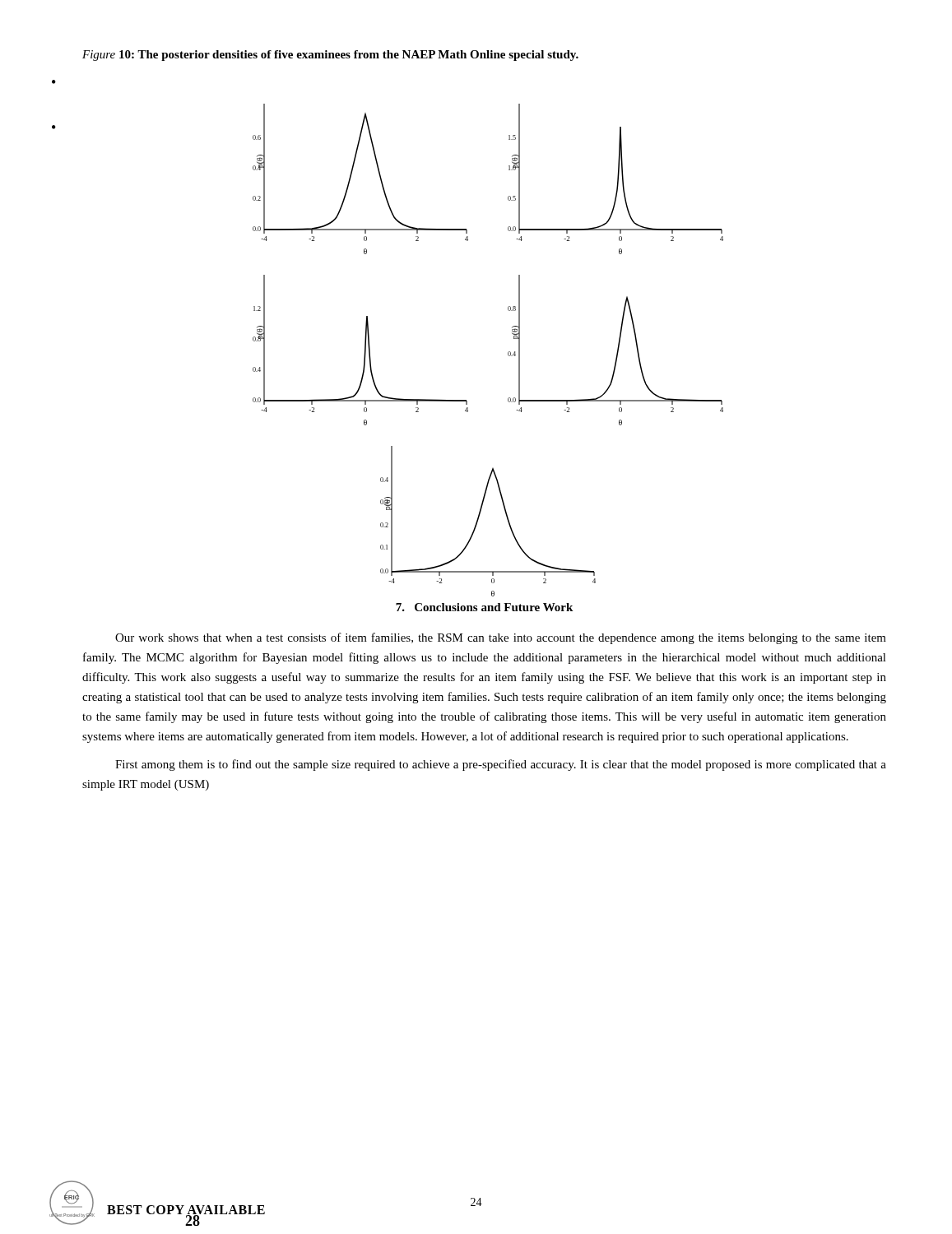Click on the element starting "Figure 10: The posterior densities"
The height and width of the screenshot is (1234, 952).
click(330, 54)
